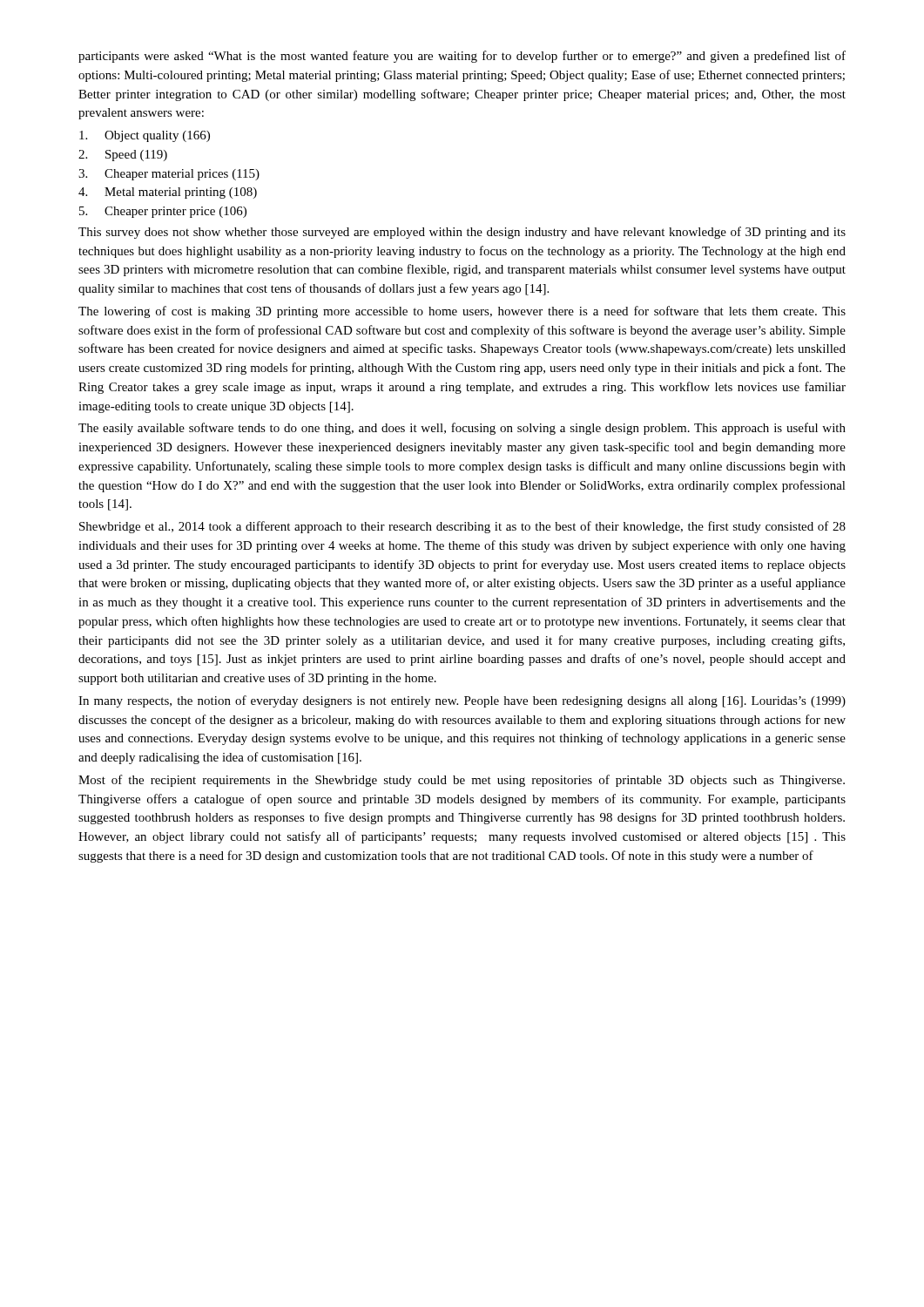
Task: Where does it say "3.Cheaper material prices (115)"?
Action: point(169,174)
